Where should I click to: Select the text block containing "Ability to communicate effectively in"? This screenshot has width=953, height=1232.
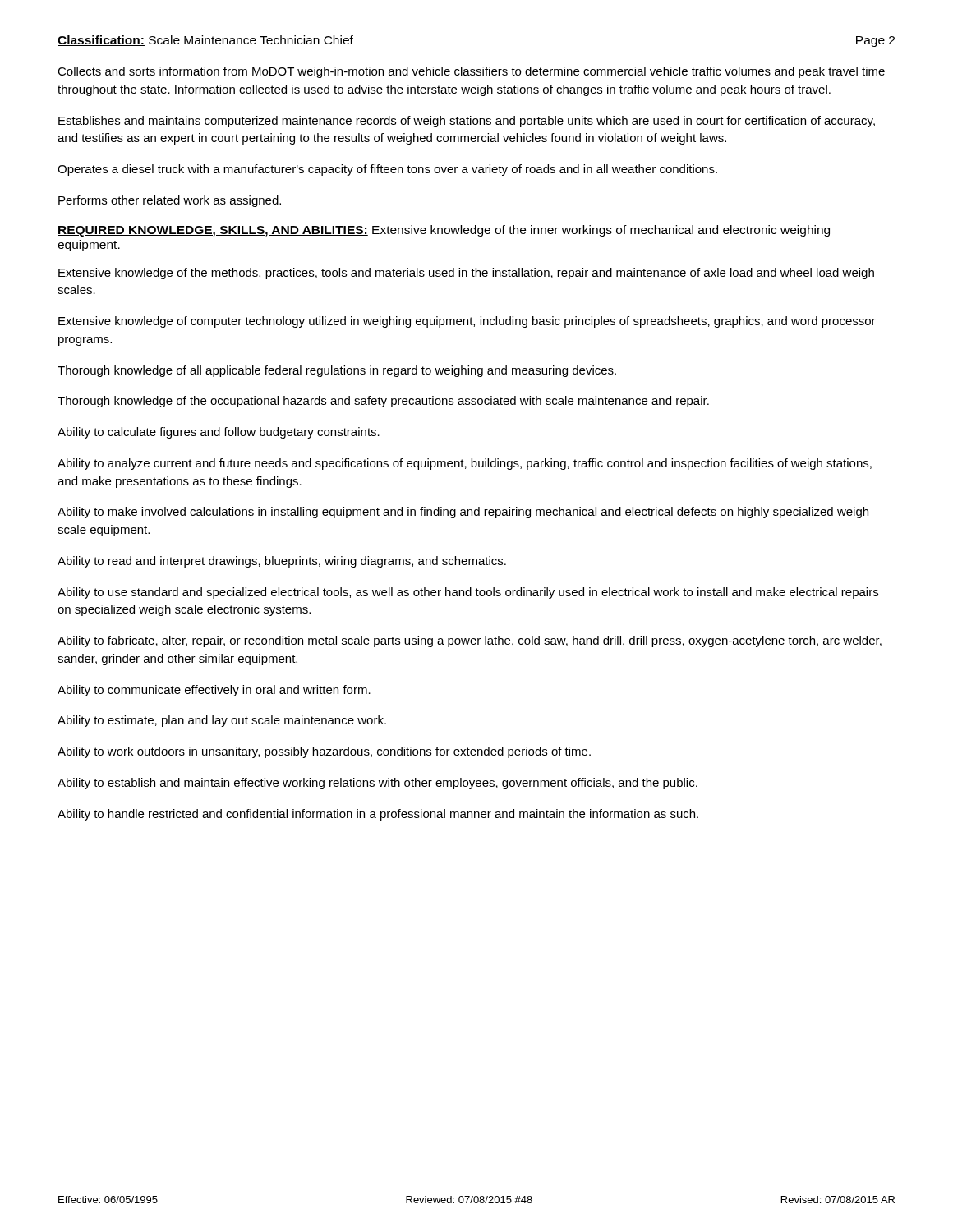click(x=214, y=689)
